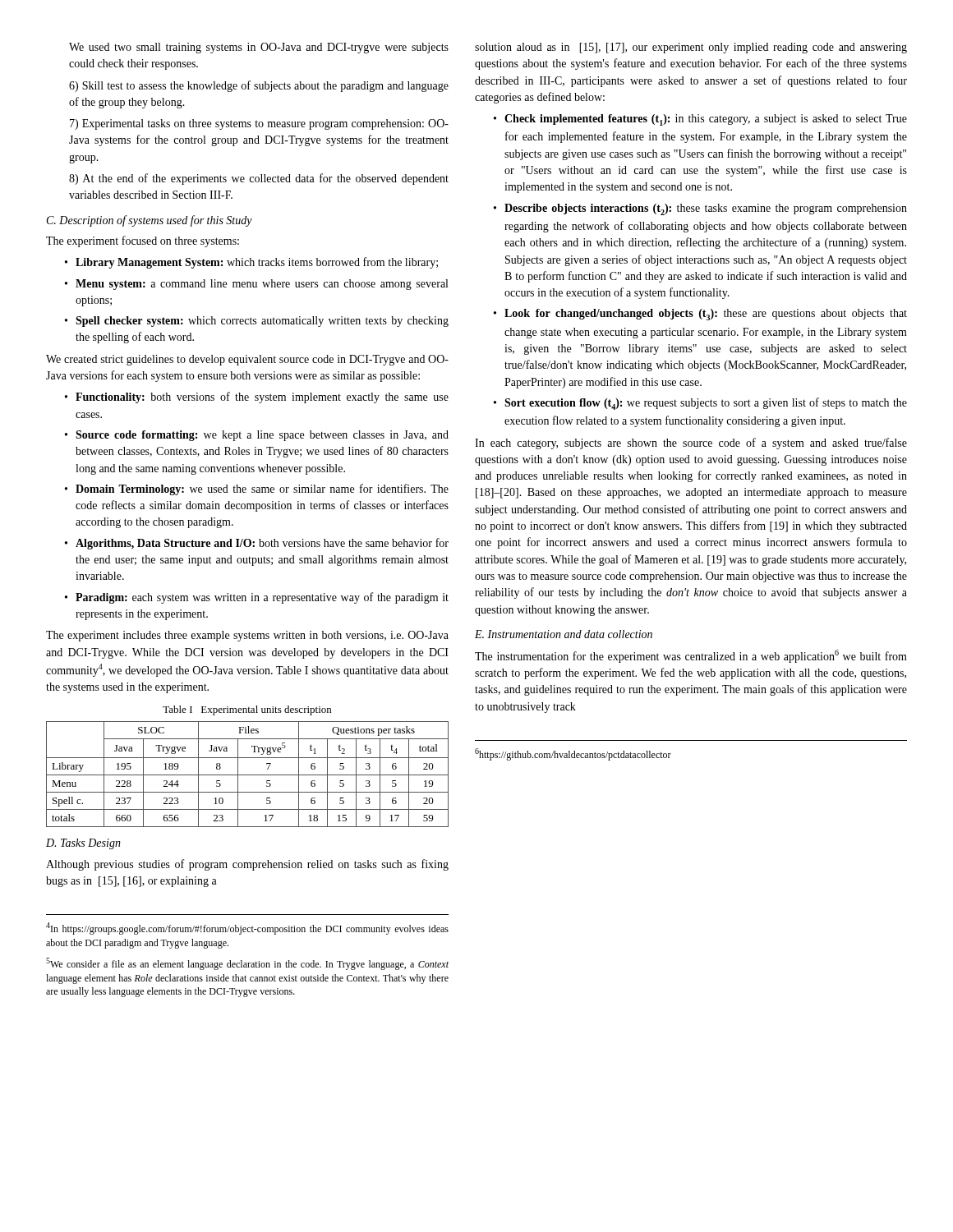Click on the block starting "E. Instrumentation and data"
This screenshot has height=1232, width=953.
(x=564, y=634)
